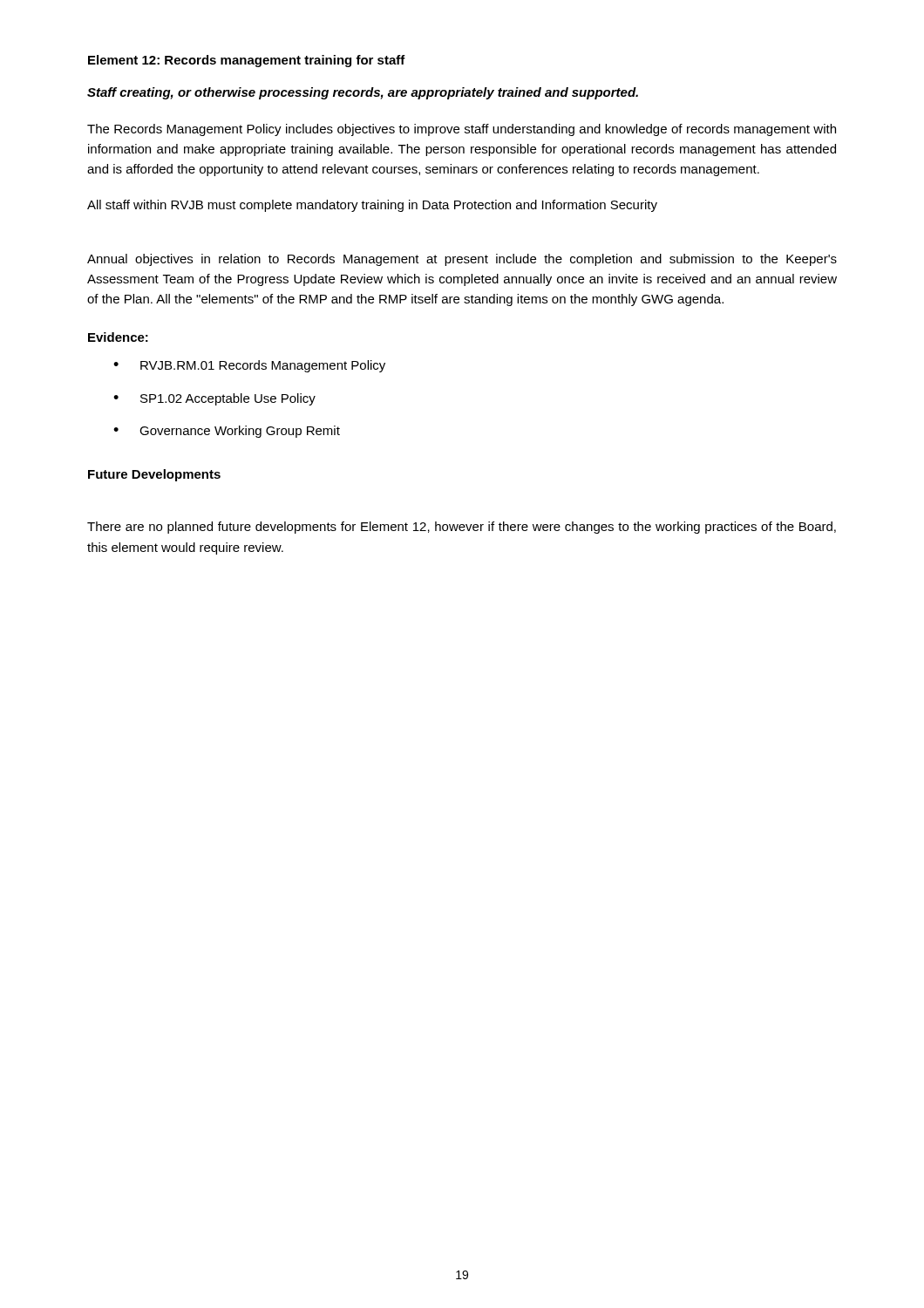Click on the list item that reads "• SP1.02 Acceptable Use Policy"
The width and height of the screenshot is (924, 1308).
(x=214, y=398)
